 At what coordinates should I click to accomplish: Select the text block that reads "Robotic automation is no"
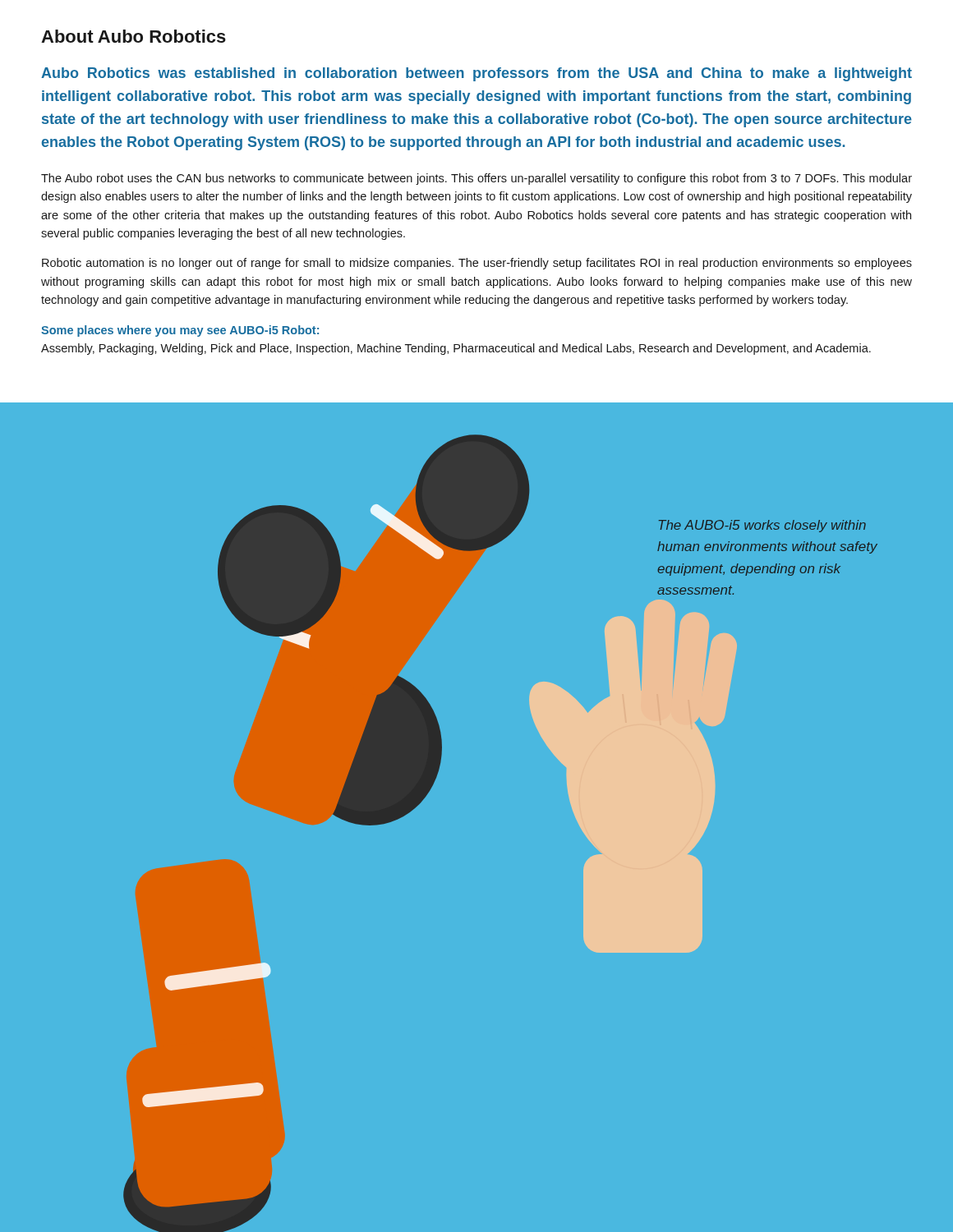(476, 282)
